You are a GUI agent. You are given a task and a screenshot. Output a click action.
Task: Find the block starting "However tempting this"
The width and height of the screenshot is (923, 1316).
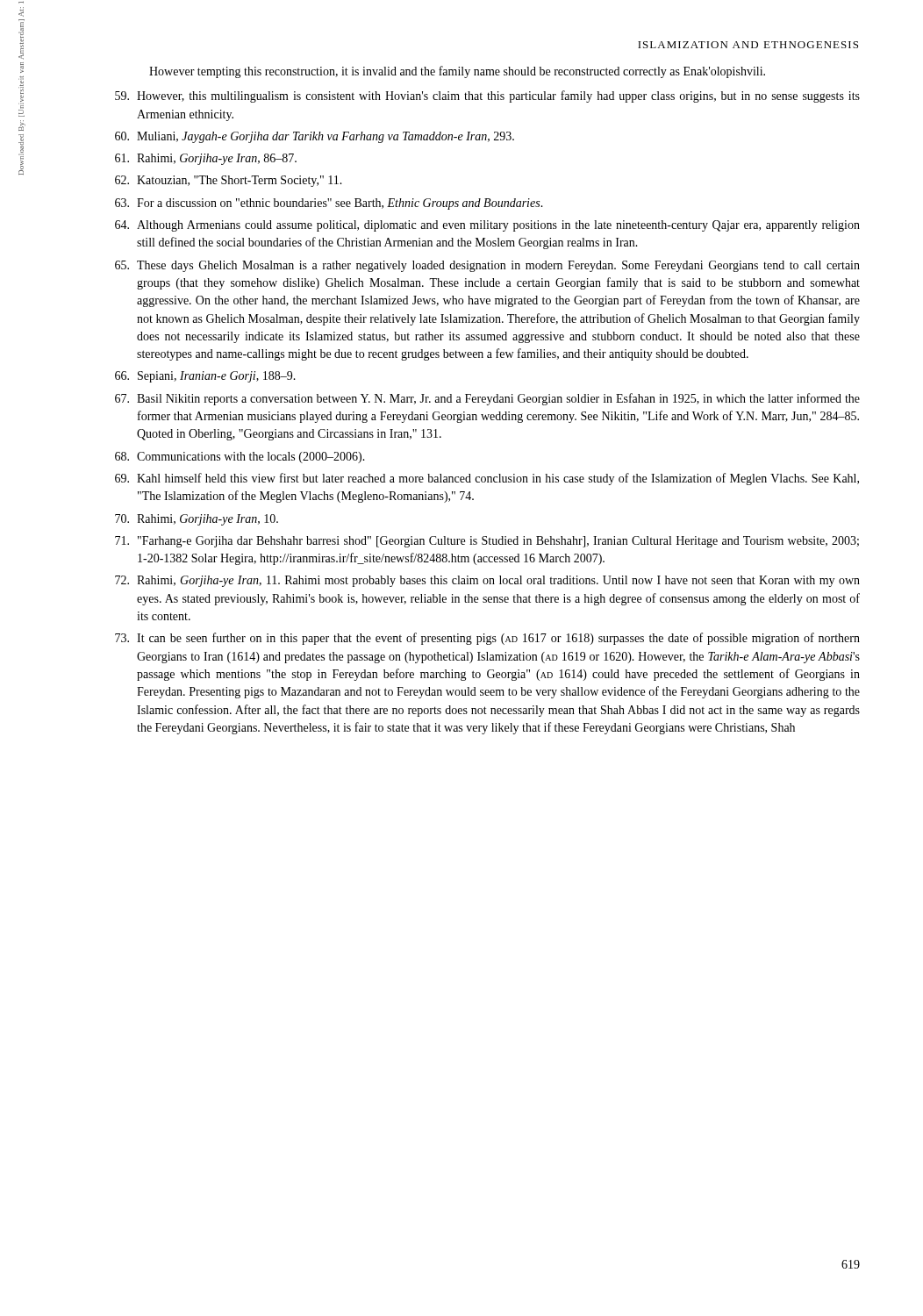[x=458, y=71]
